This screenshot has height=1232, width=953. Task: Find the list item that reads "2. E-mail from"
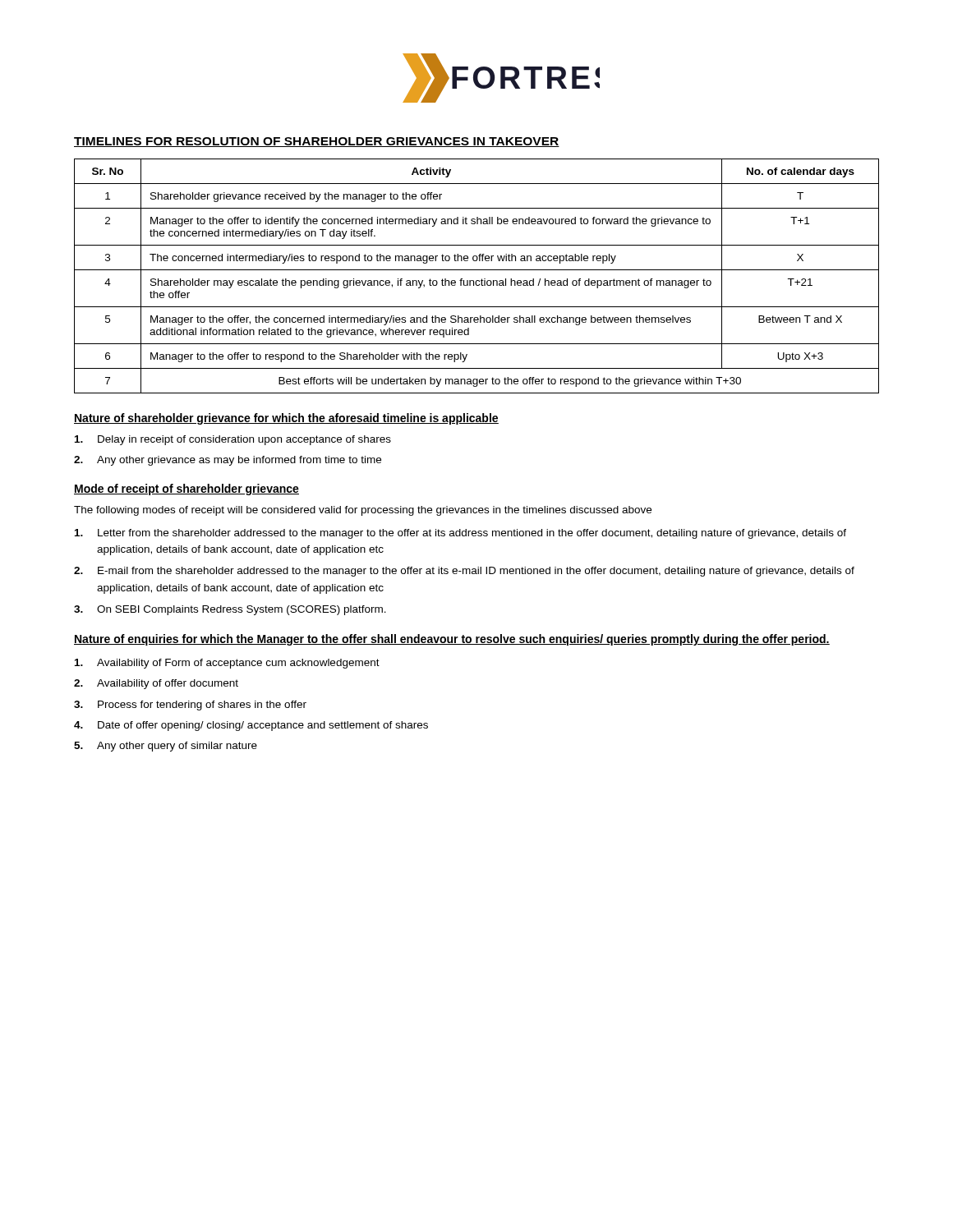point(476,579)
